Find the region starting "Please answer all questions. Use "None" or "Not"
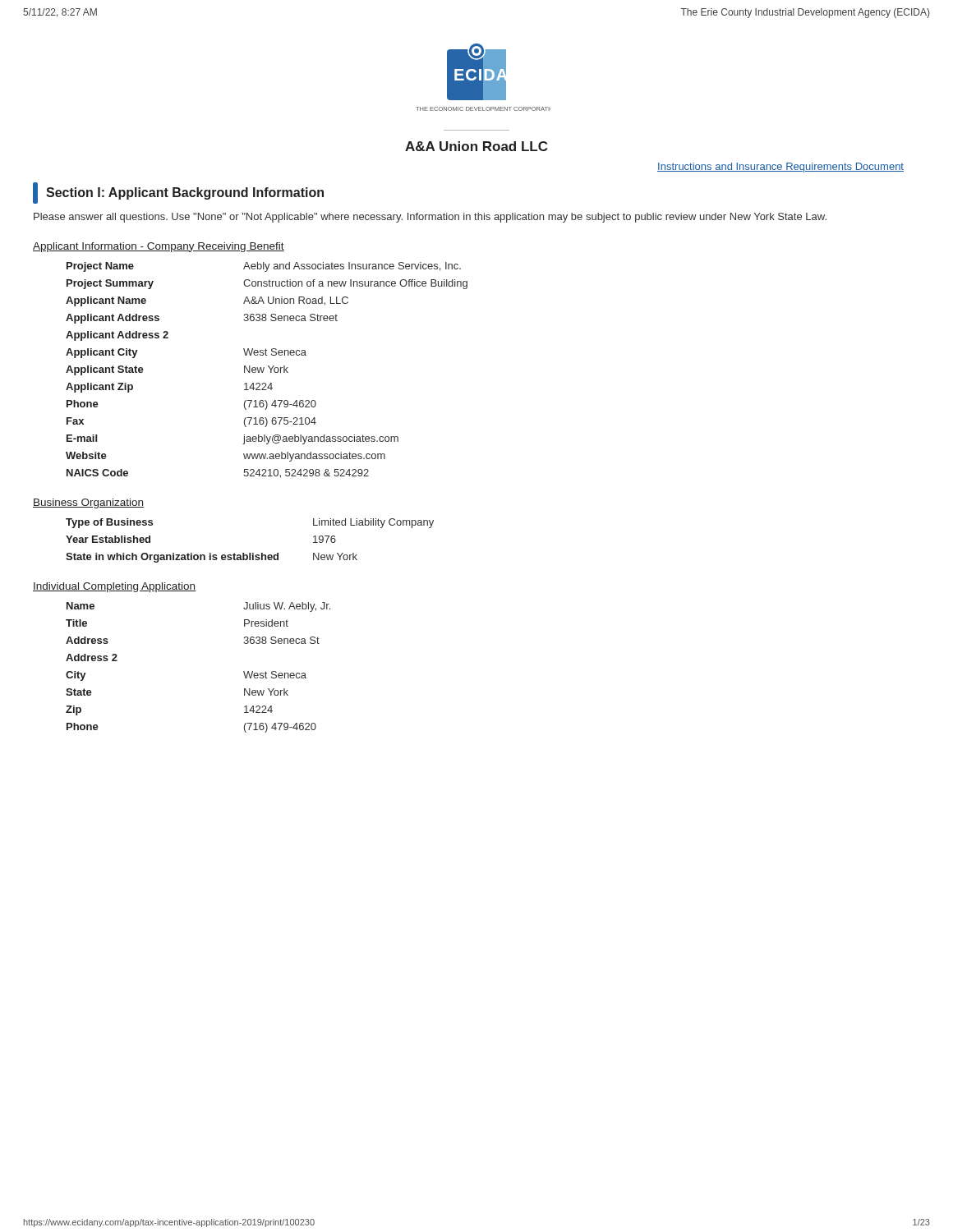The width and height of the screenshot is (953, 1232). [430, 216]
